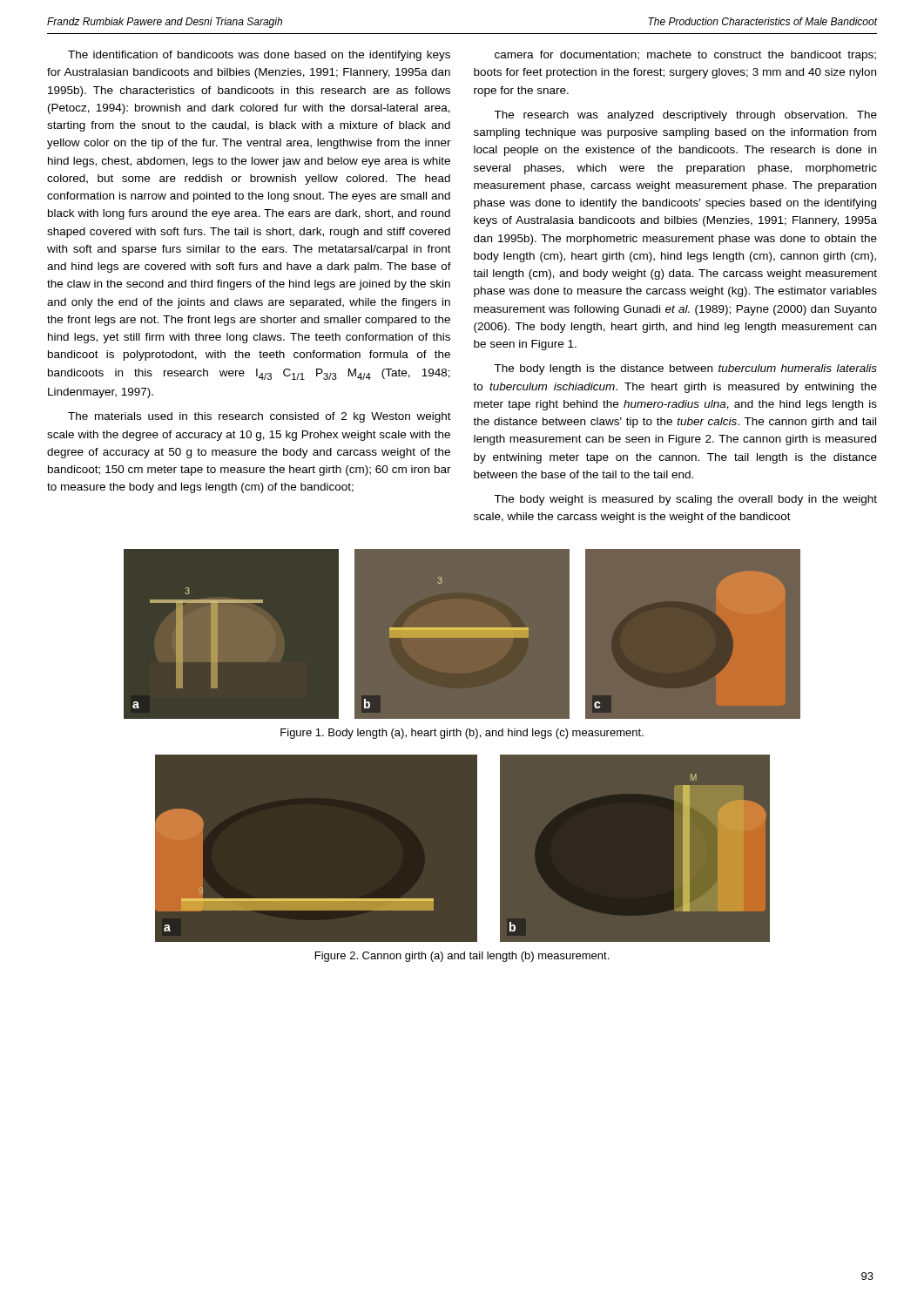
Task: Click on the text starting "The identification of"
Action: pyautogui.click(x=249, y=271)
